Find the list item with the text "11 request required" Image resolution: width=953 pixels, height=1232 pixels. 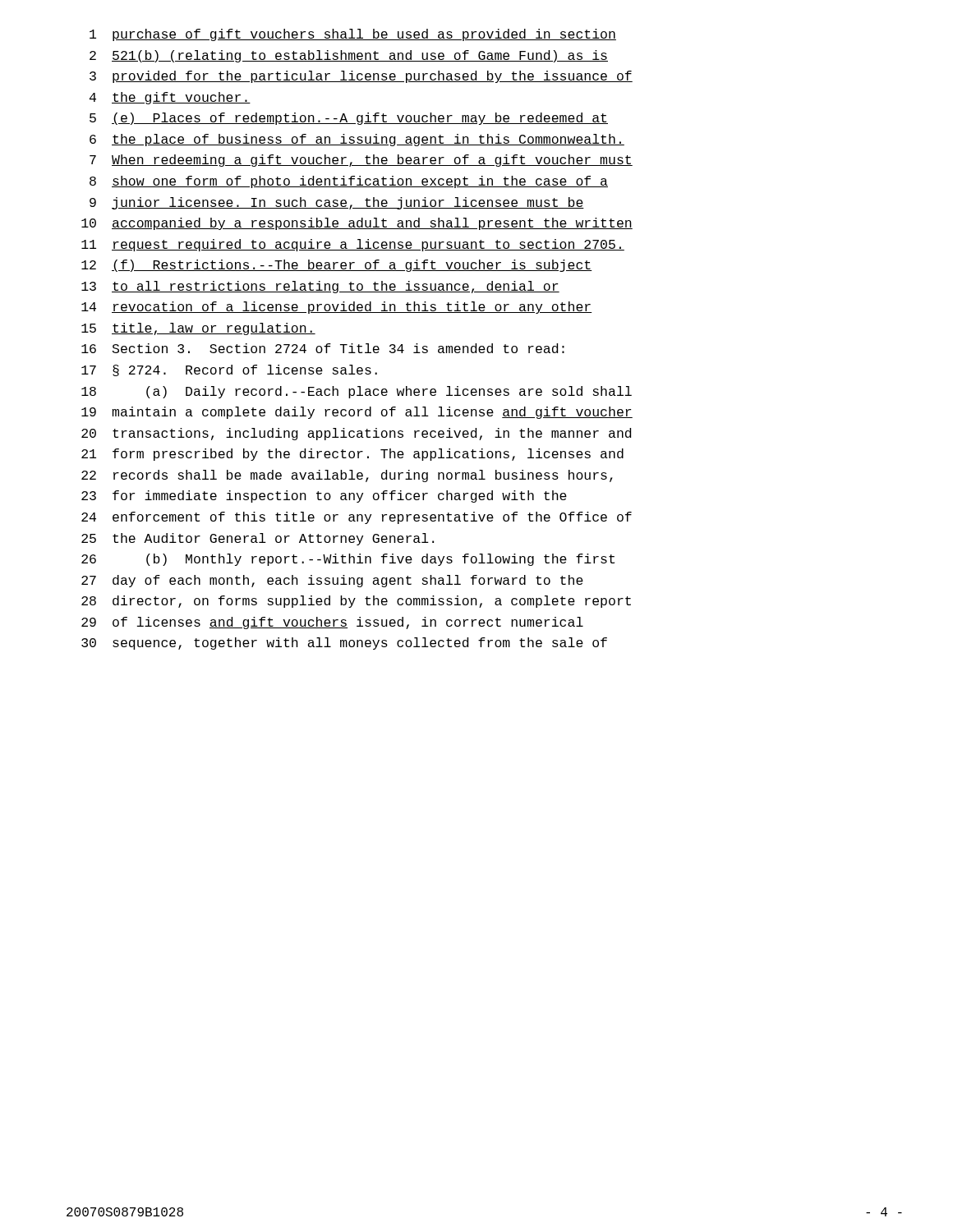[x=345, y=245]
